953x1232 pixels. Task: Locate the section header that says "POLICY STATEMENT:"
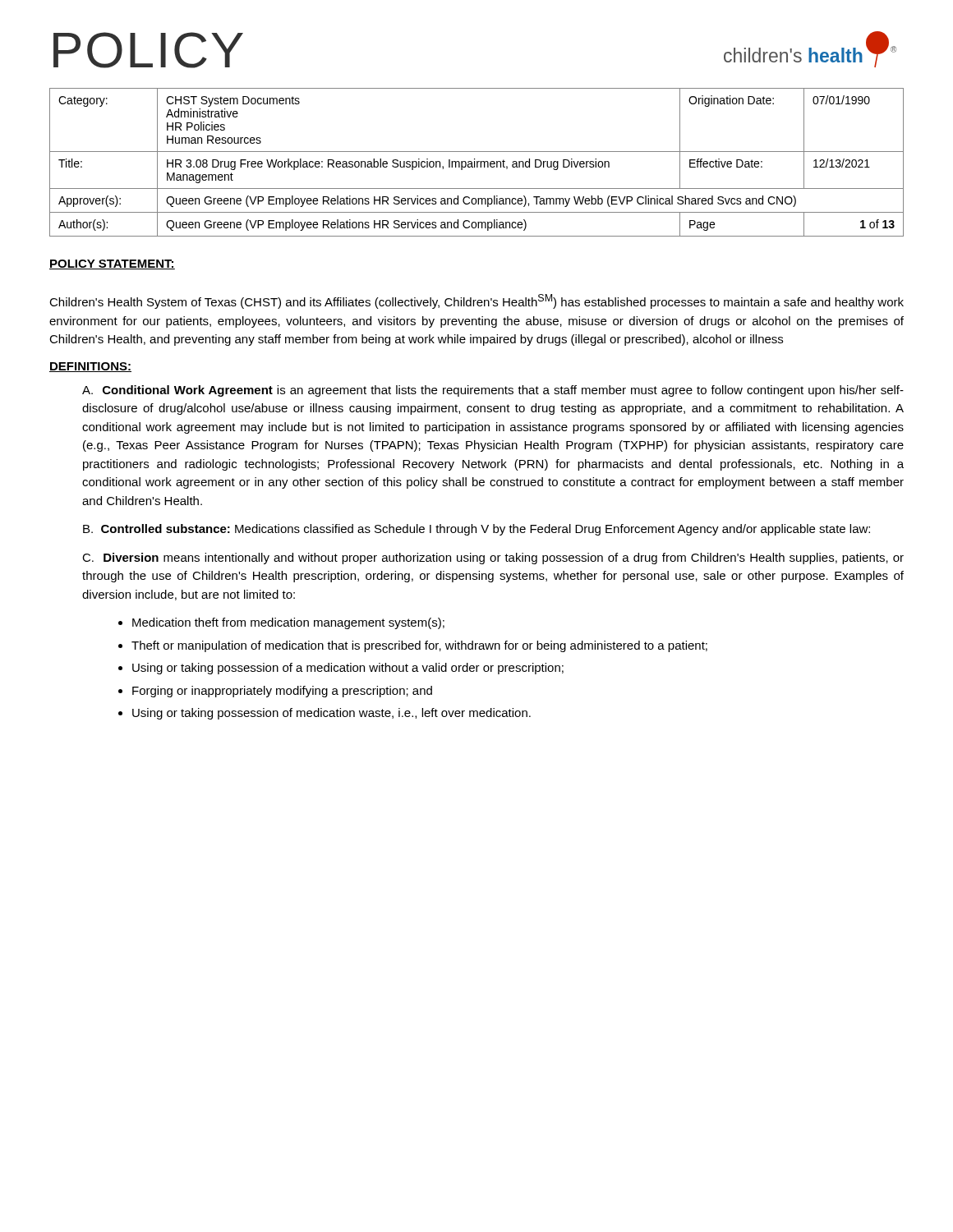[112, 263]
